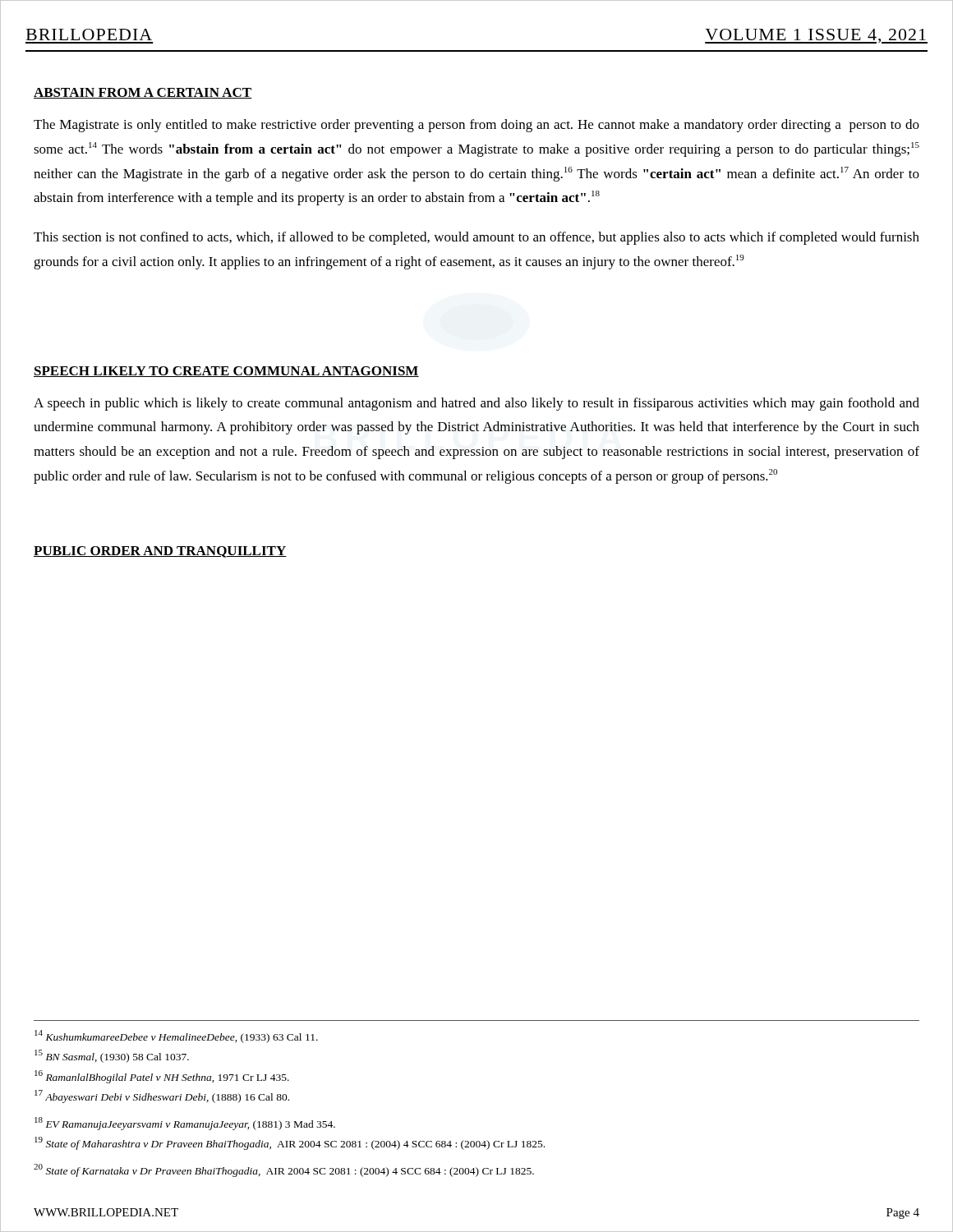Point to the text block starting "17 Abayeswari Debi v Sidheswari Debi, (1888)"
The width and height of the screenshot is (953, 1232).
point(162,1095)
